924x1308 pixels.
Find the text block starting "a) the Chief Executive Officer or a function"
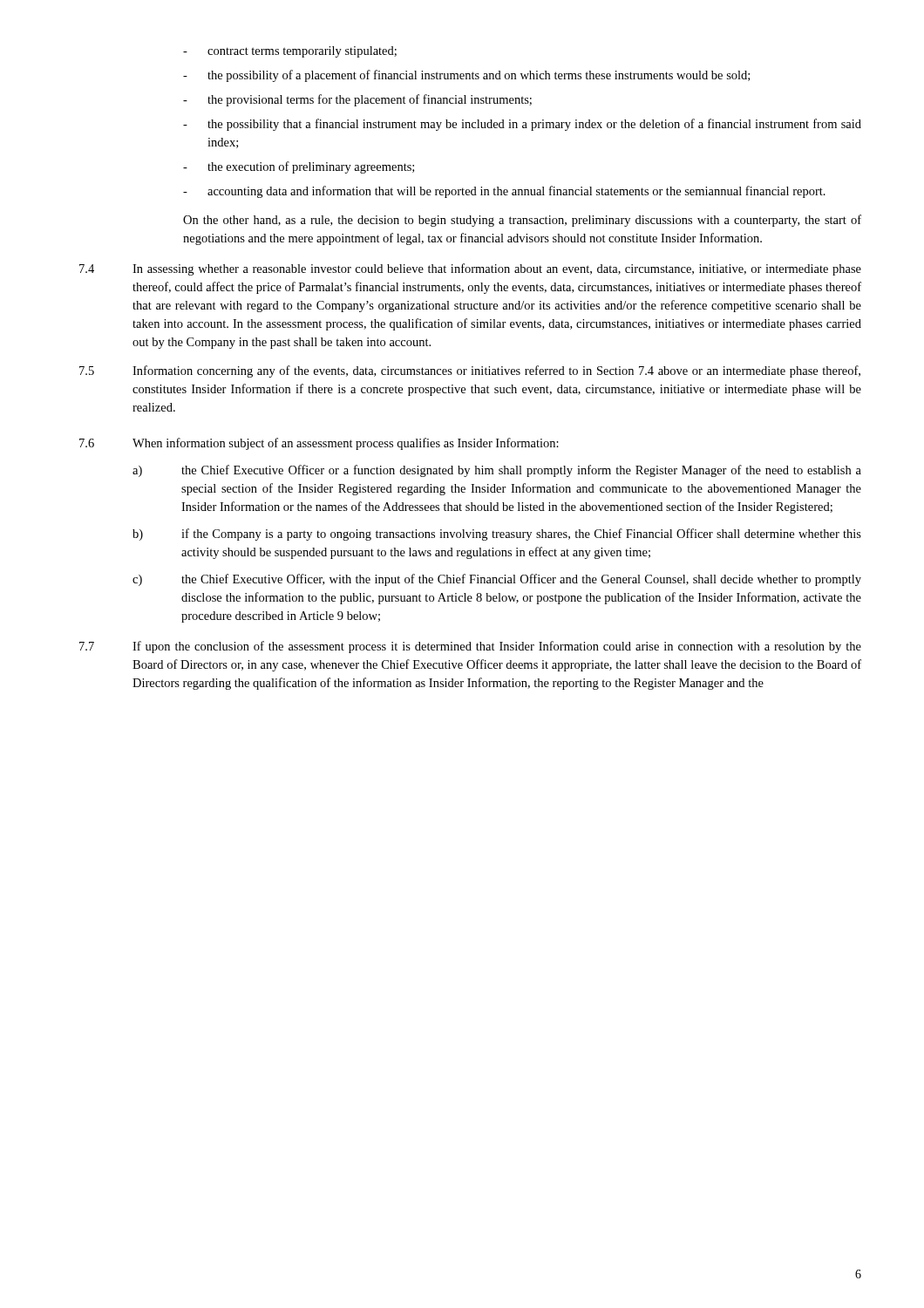[x=497, y=489]
